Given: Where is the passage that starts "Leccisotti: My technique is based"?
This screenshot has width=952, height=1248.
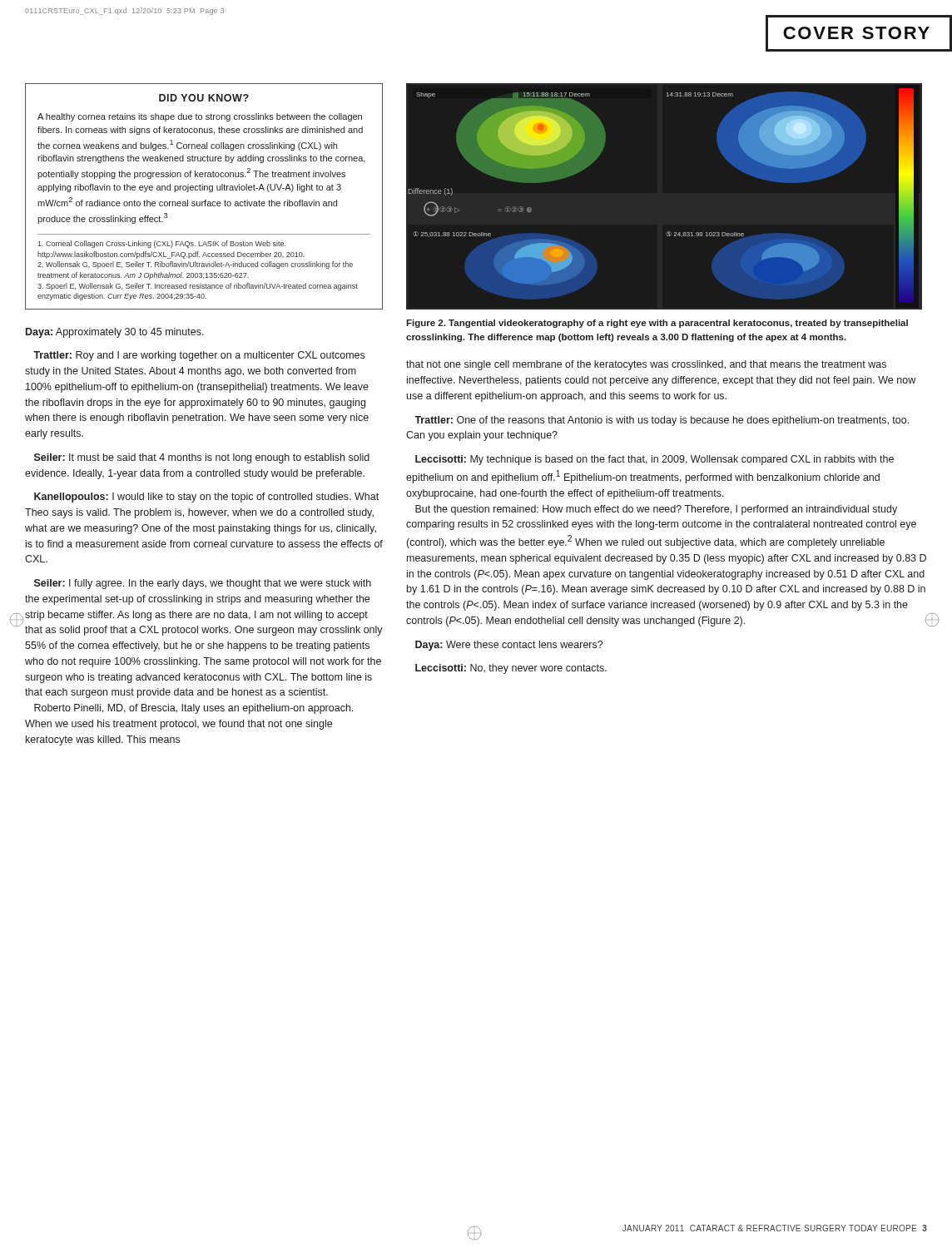Looking at the screenshot, I should [x=666, y=540].
